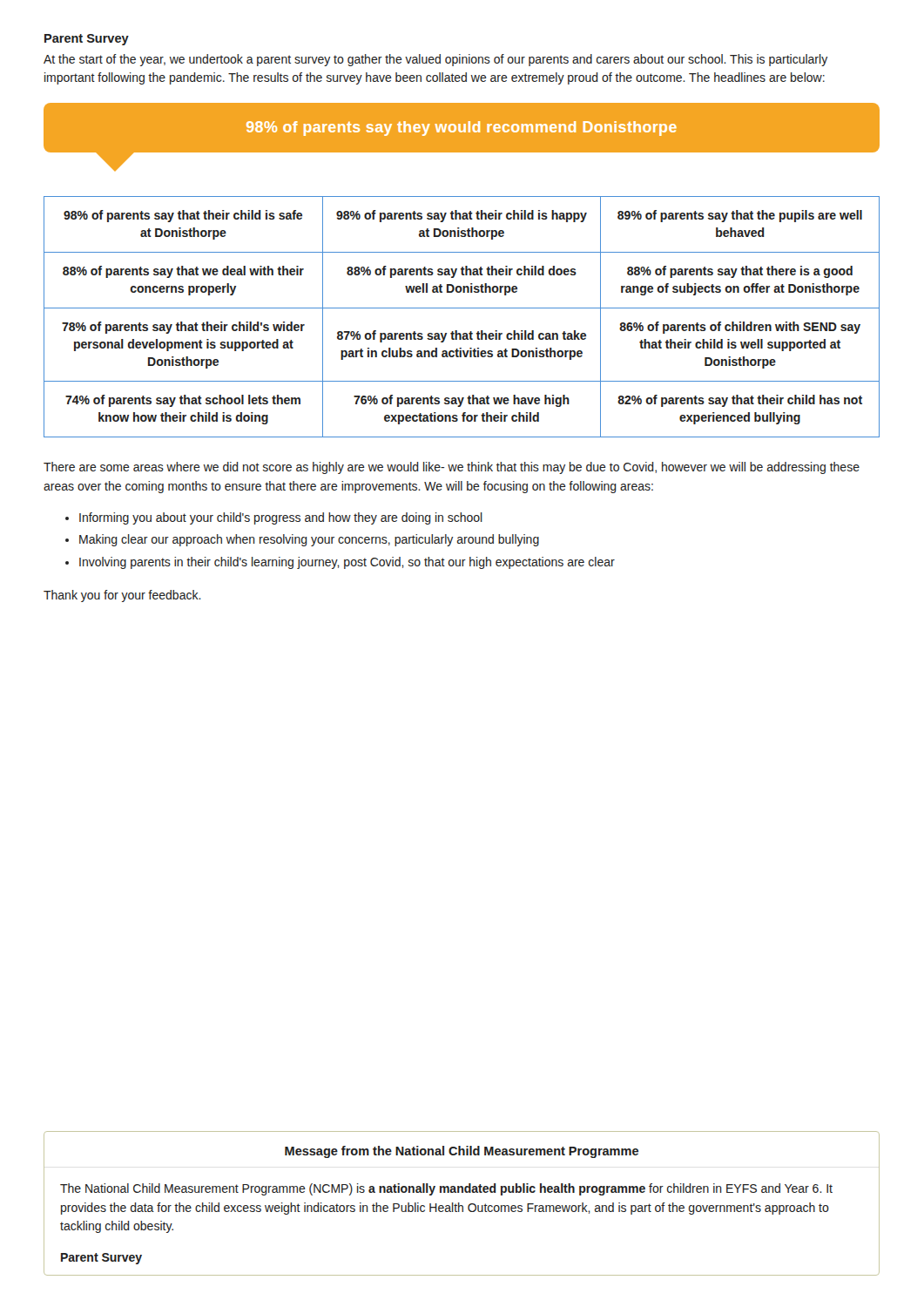
Task: Locate the infographic
Action: [x=462, y=137]
